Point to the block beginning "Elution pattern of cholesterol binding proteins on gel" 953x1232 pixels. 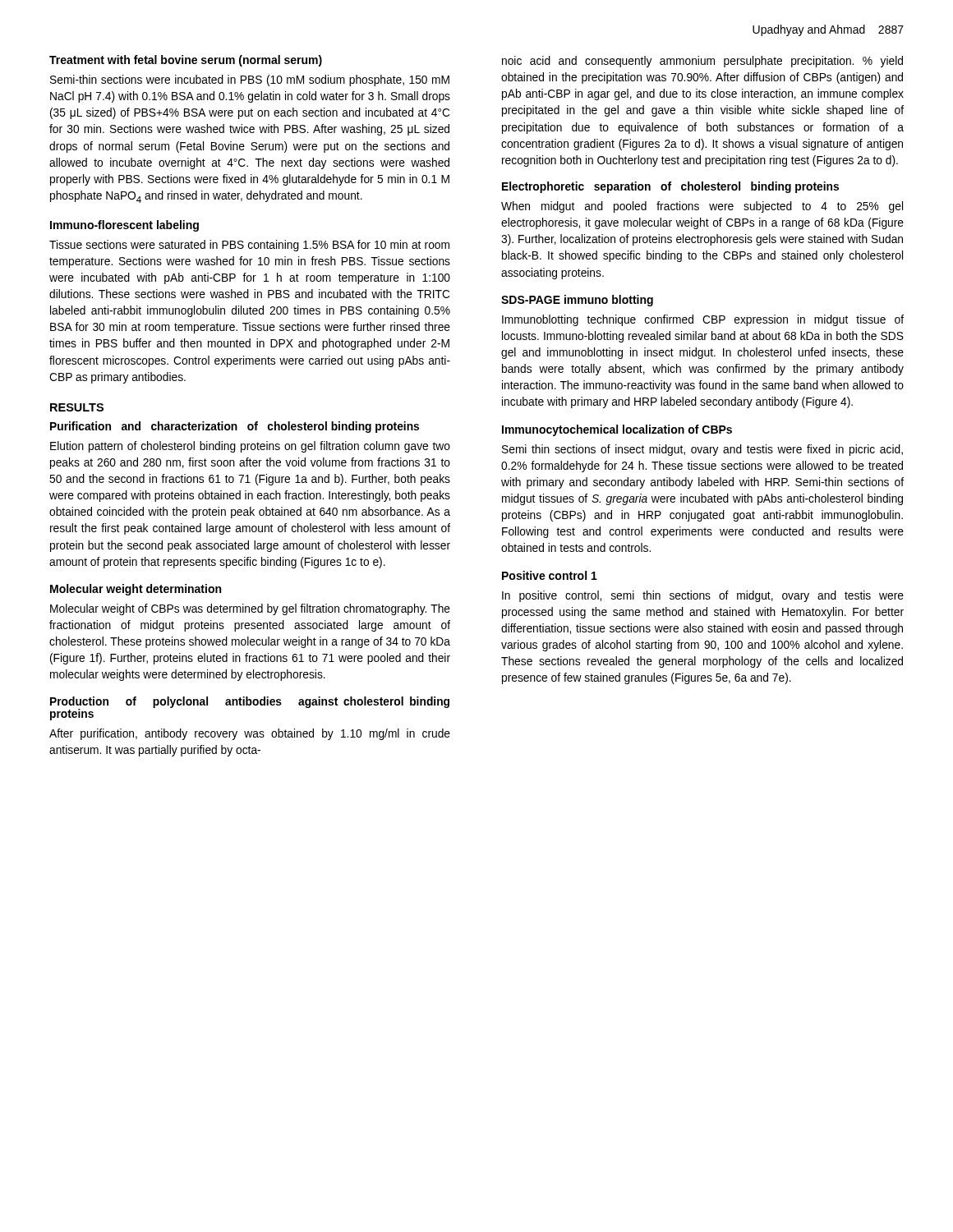click(x=250, y=504)
